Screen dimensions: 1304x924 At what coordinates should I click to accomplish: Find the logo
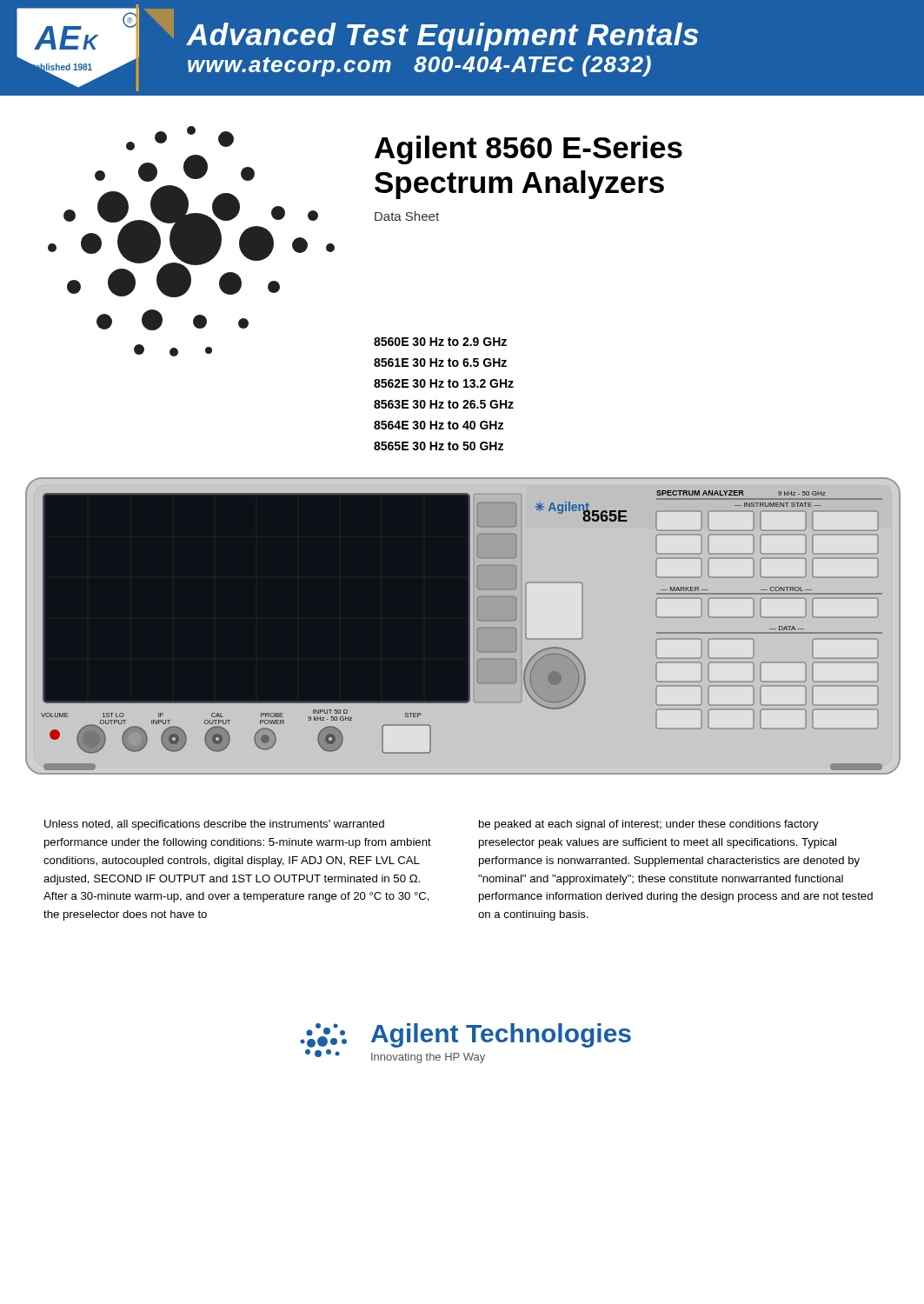point(462,1041)
